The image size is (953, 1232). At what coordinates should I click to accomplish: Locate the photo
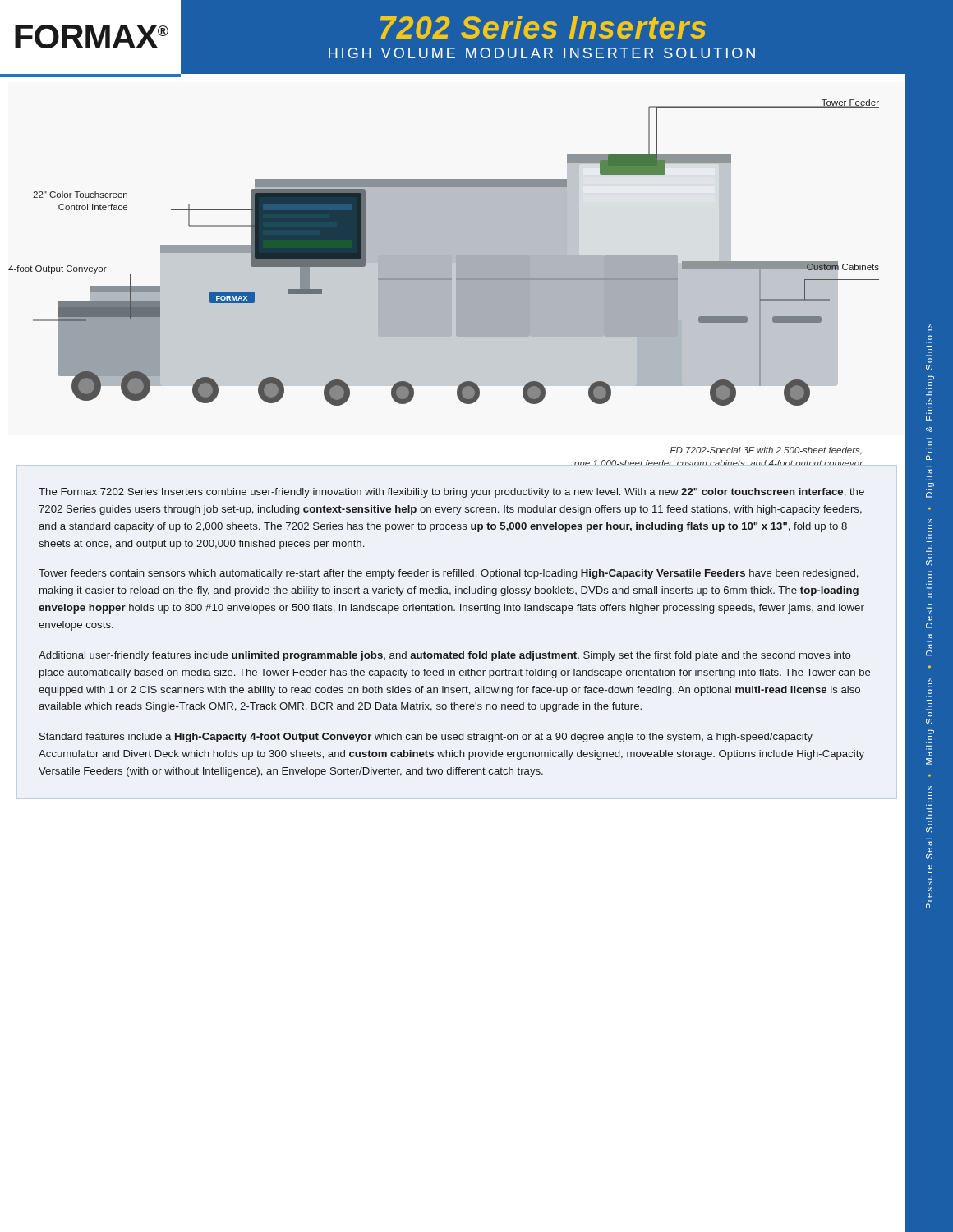(456, 259)
